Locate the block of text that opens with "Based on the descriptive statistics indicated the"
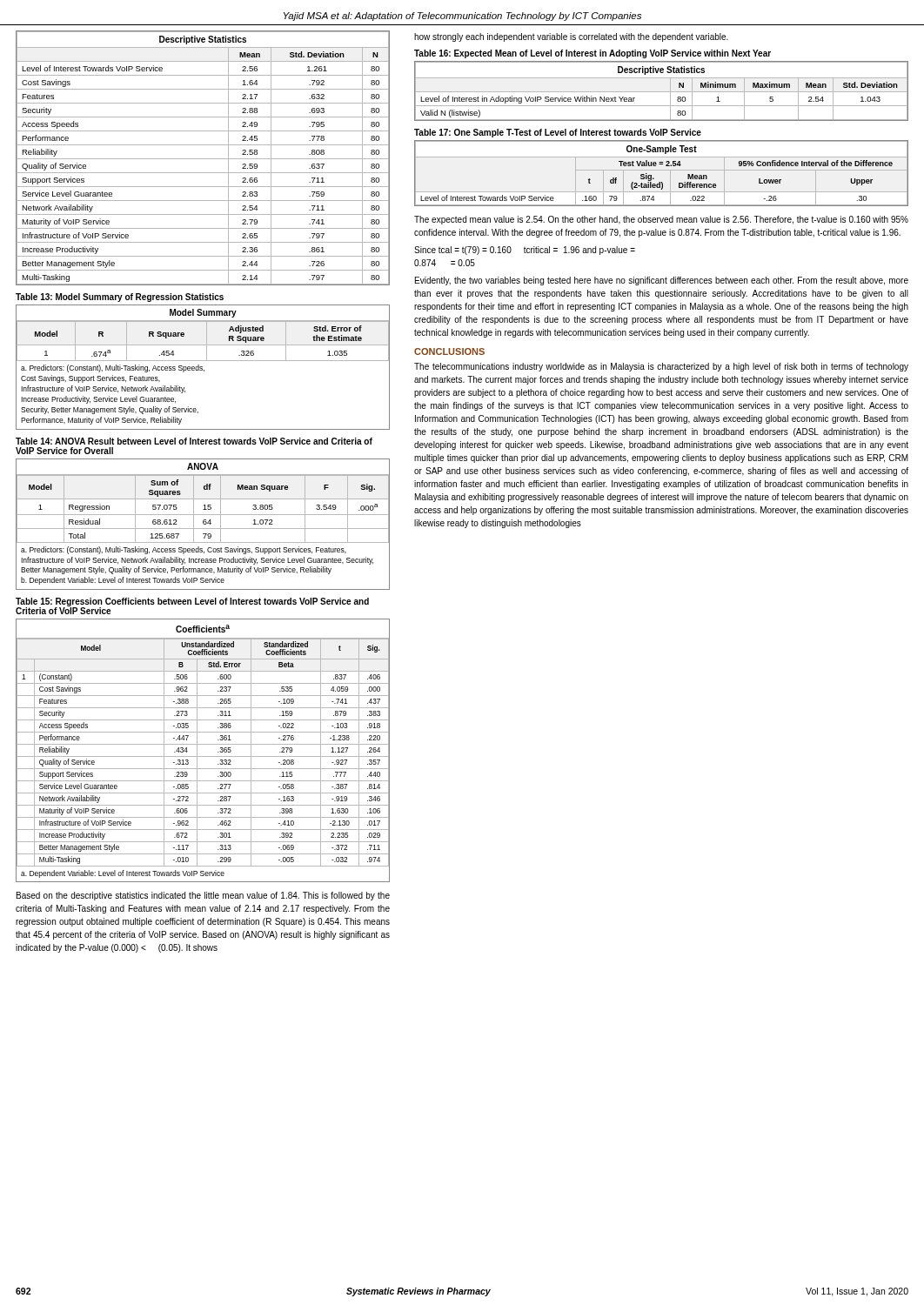 point(203,922)
